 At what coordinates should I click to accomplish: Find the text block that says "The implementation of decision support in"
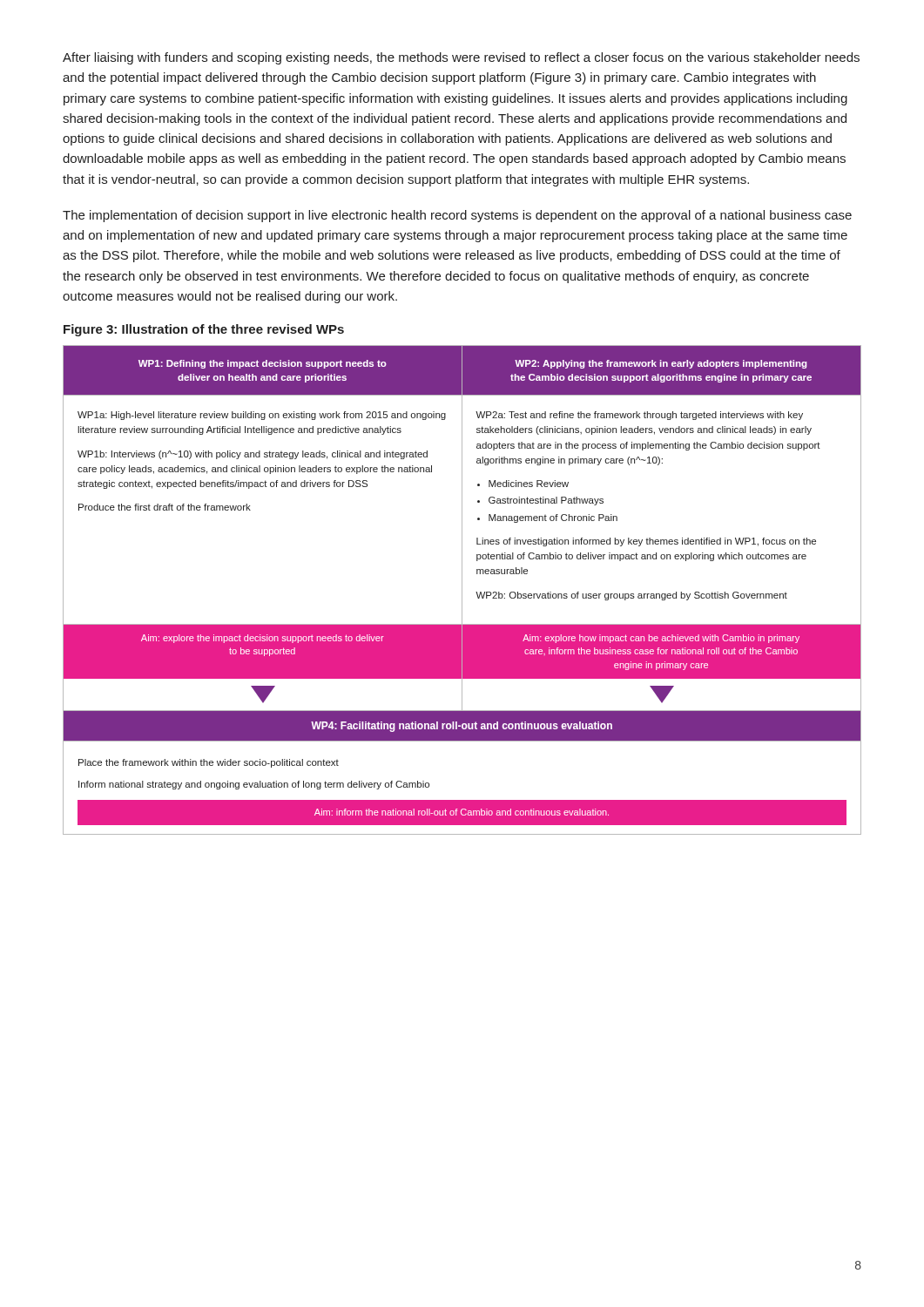coord(457,255)
